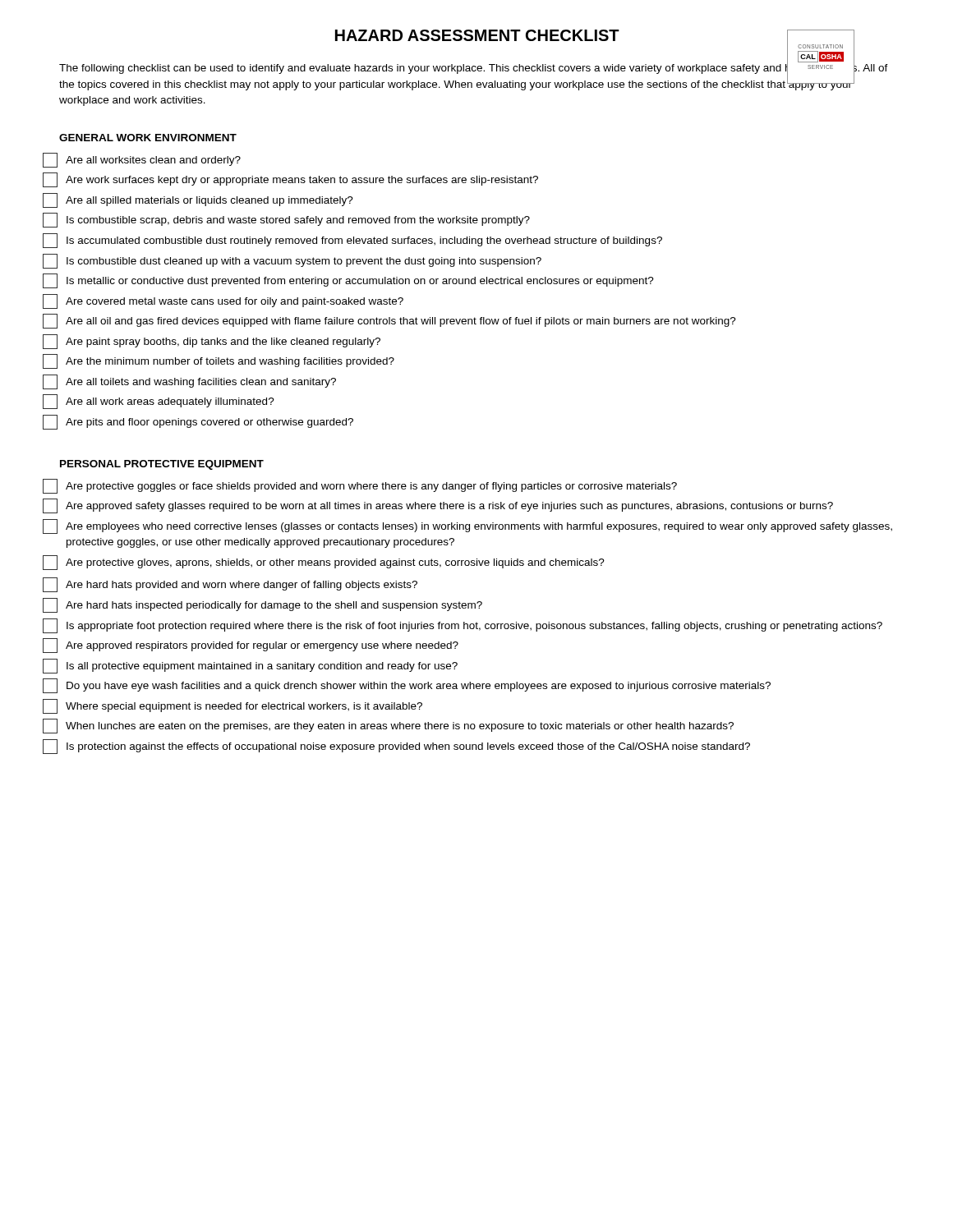Find the region starting "Are all worksites clean and"
The width and height of the screenshot is (953, 1232).
click(x=142, y=160)
